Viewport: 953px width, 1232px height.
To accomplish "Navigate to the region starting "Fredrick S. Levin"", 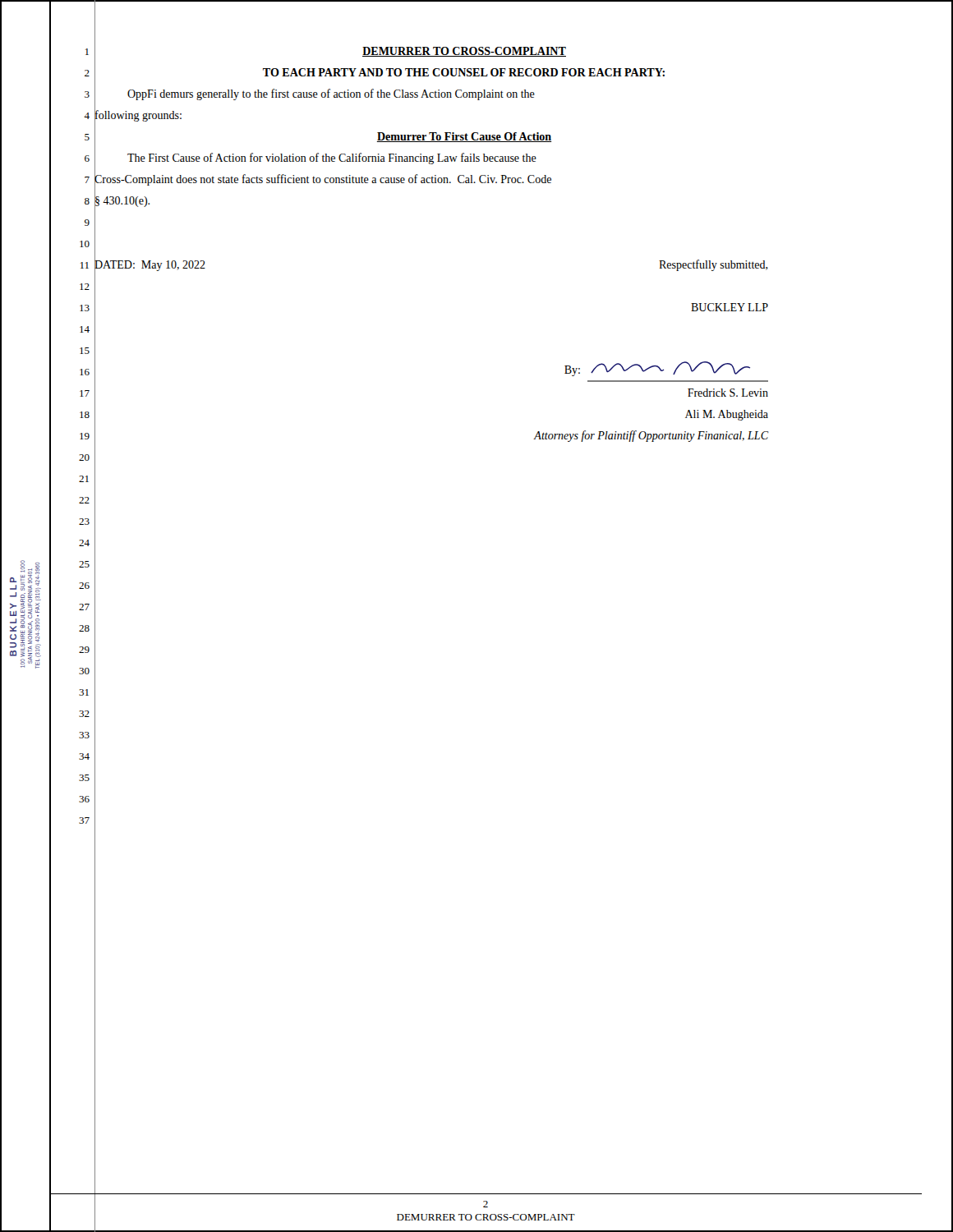I will pos(728,393).
